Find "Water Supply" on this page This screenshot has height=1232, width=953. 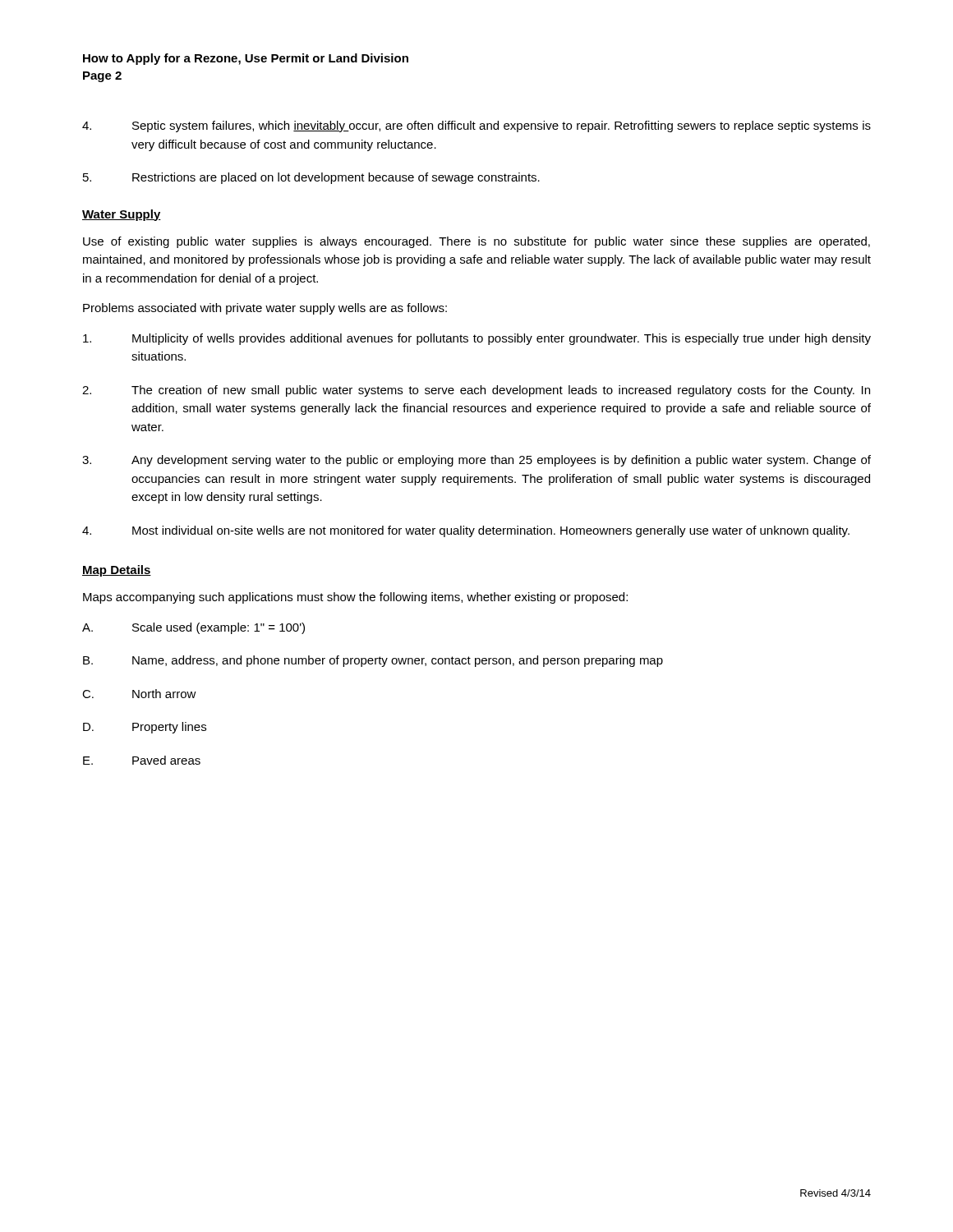click(121, 214)
